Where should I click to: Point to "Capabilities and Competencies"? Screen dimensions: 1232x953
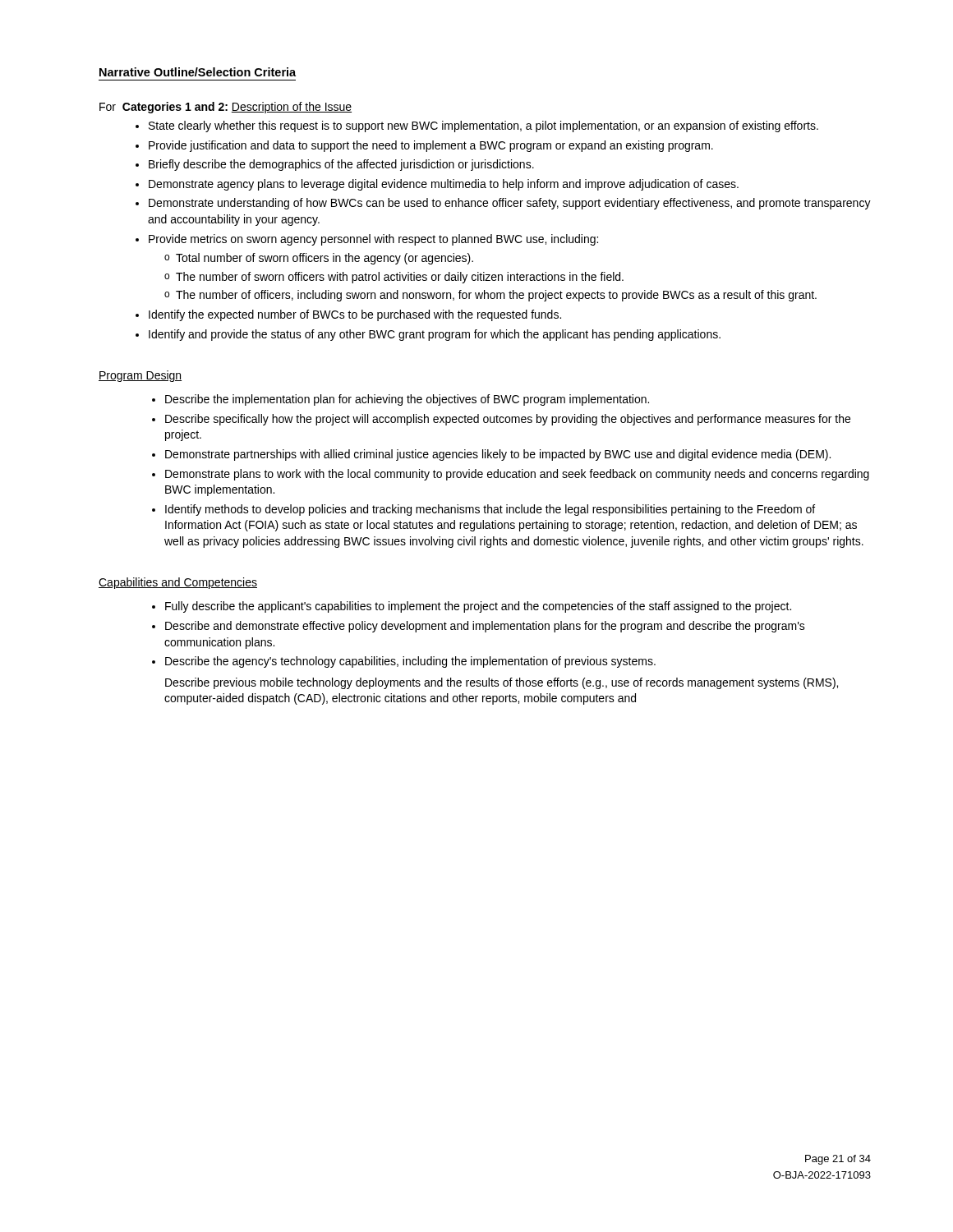(x=178, y=583)
